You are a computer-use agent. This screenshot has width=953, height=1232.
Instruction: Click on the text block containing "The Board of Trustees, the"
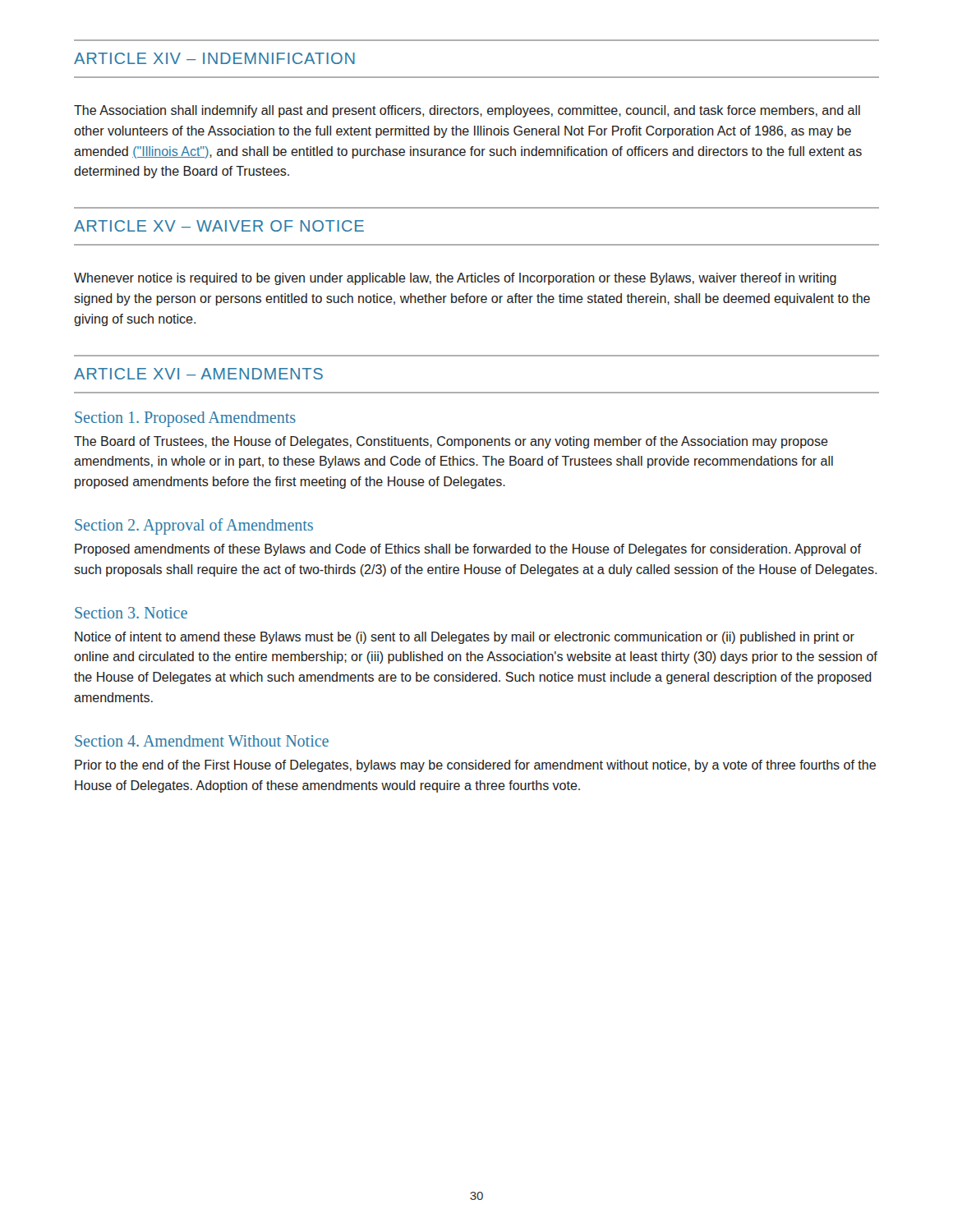[454, 462]
